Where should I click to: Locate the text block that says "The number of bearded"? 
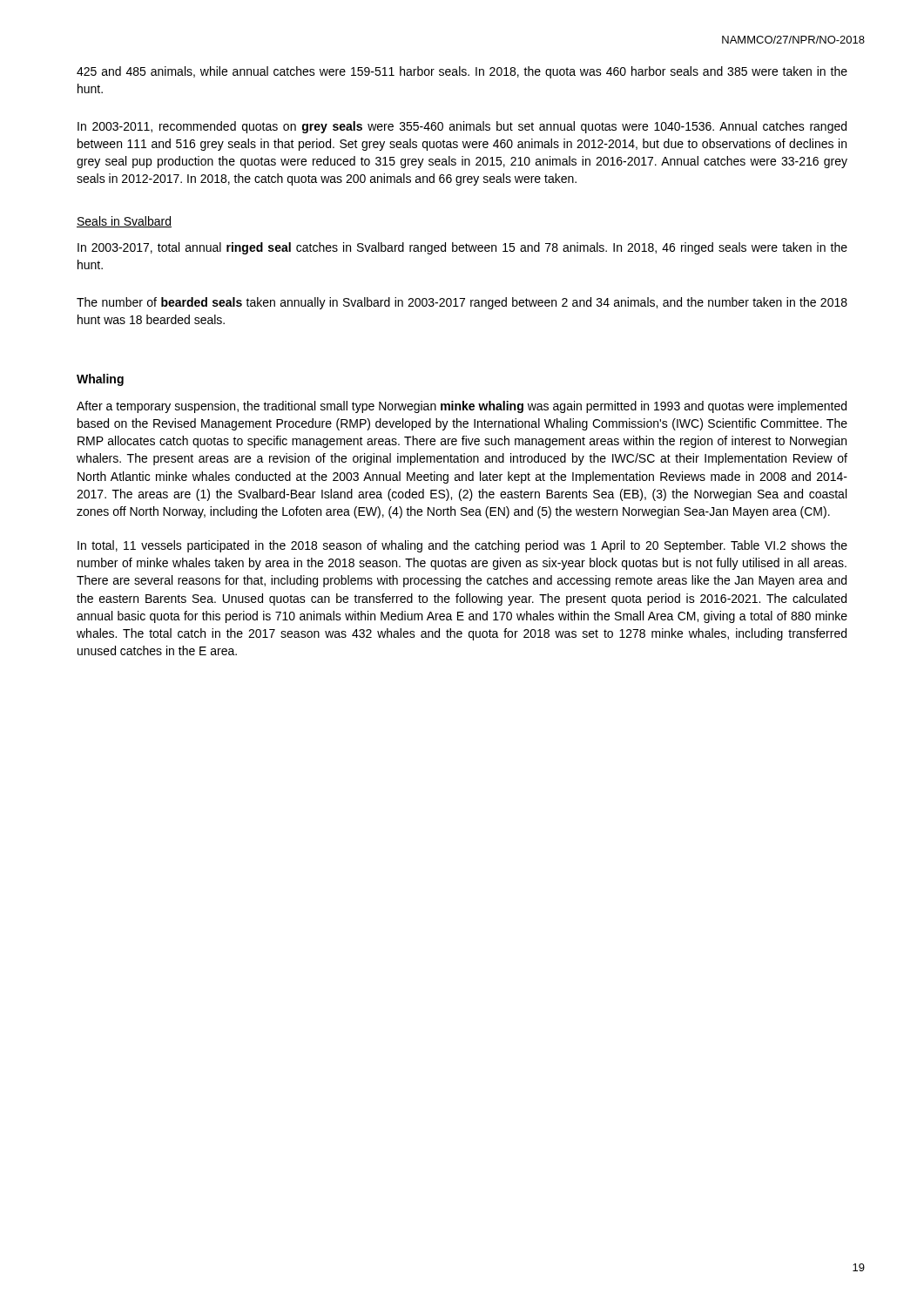pos(462,311)
